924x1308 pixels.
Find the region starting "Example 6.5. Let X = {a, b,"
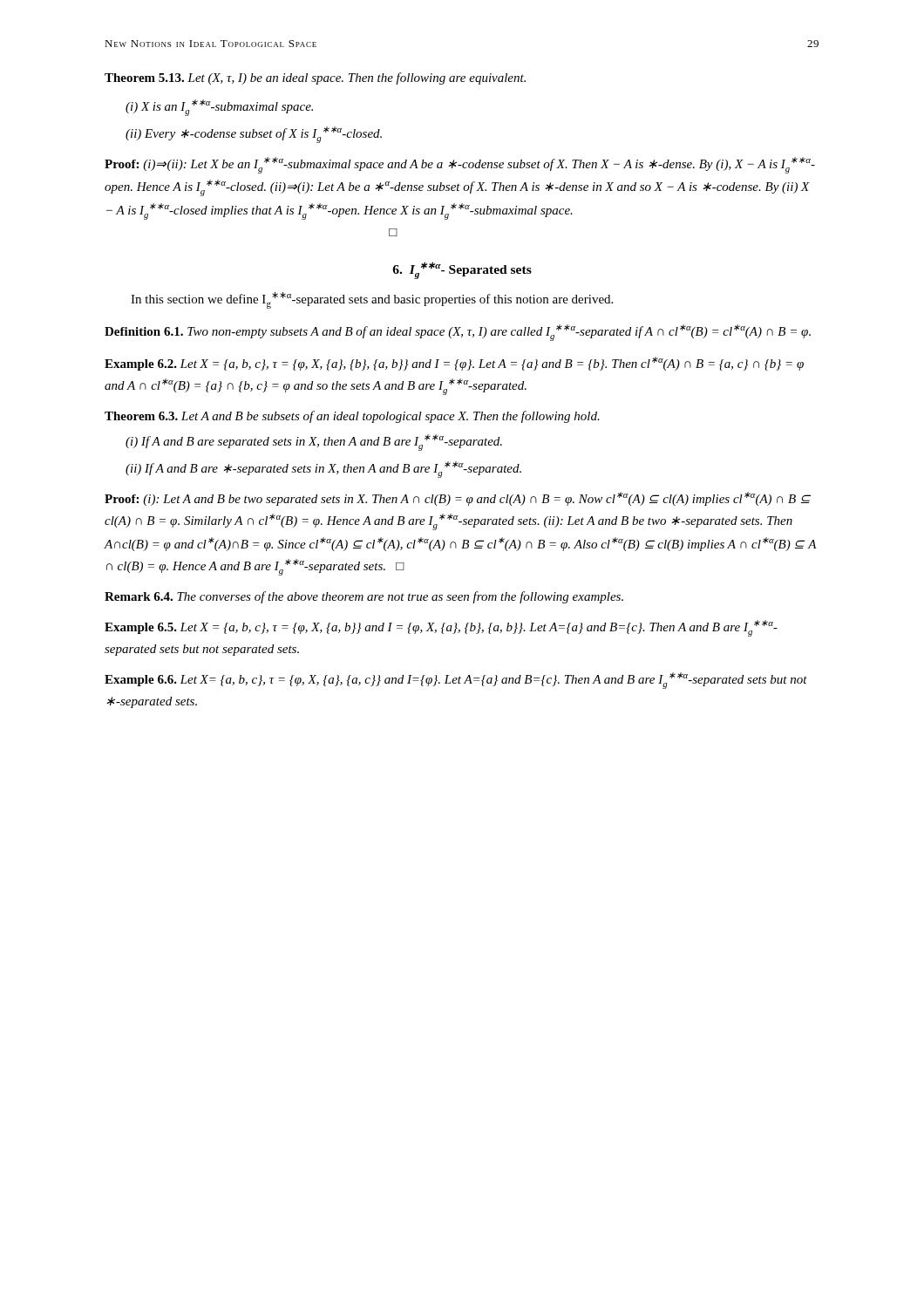(x=441, y=636)
